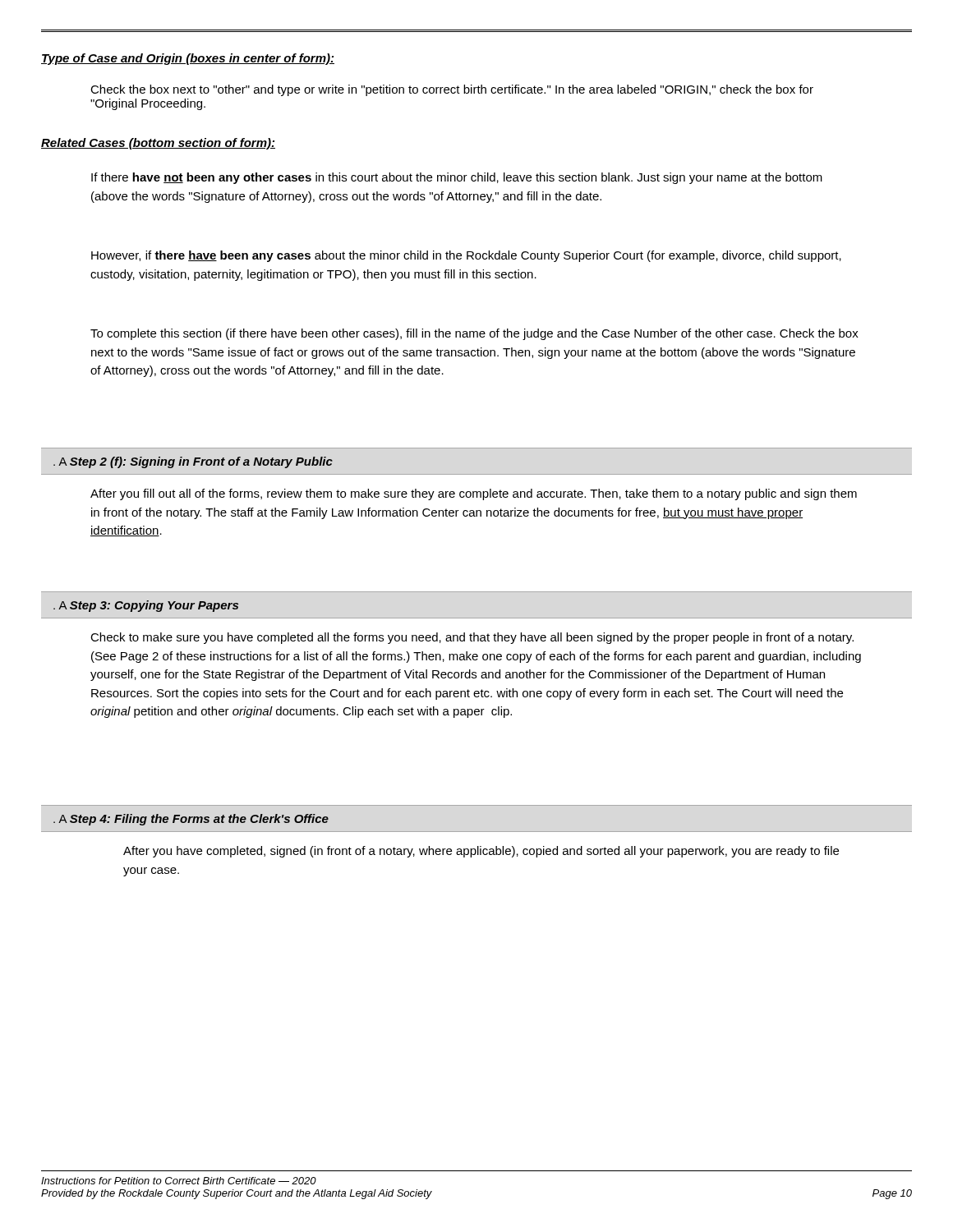The height and width of the screenshot is (1232, 953).
Task: Point to the block beginning "To complete this"
Action: [x=476, y=352]
